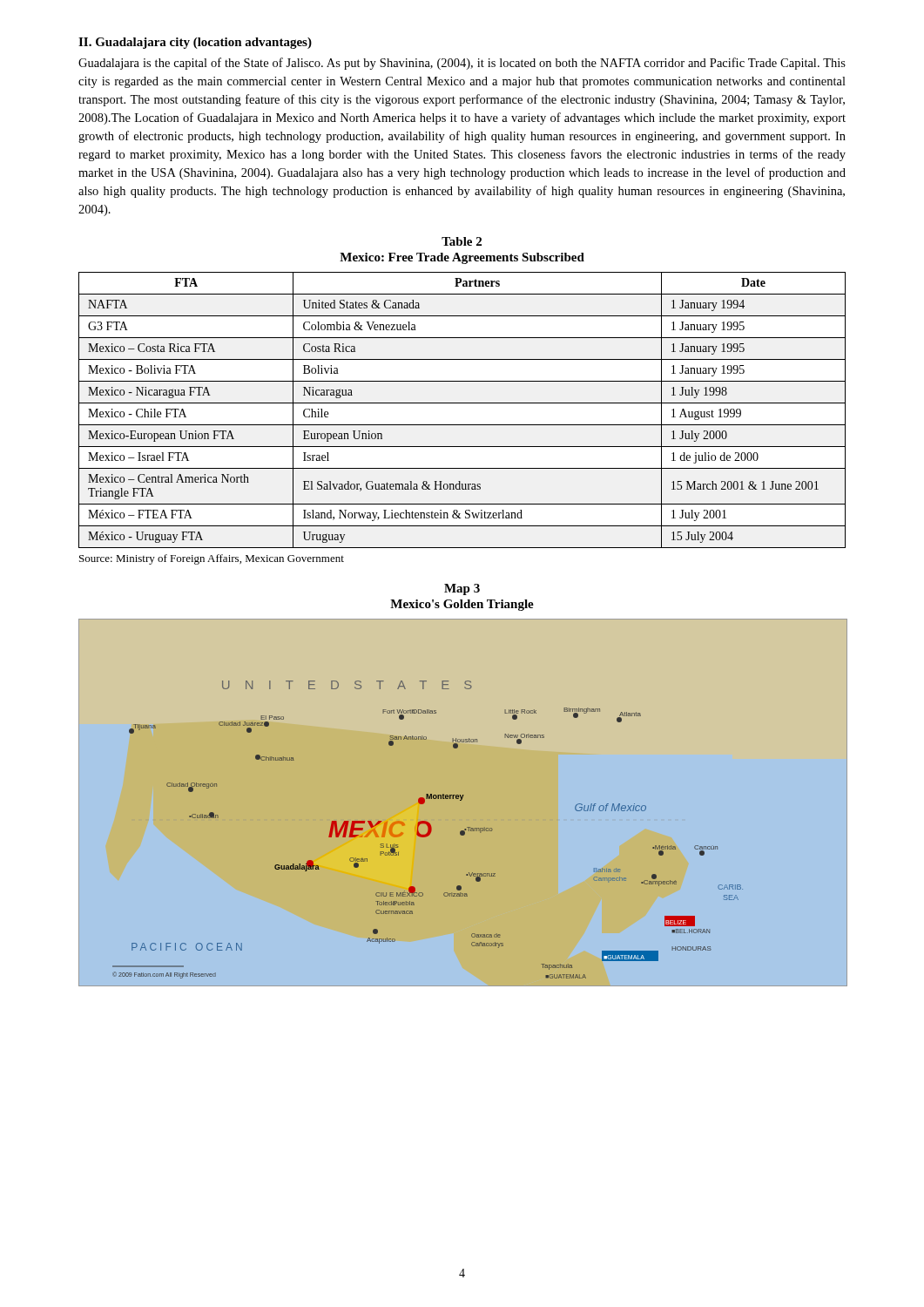Find the map

[x=462, y=803]
